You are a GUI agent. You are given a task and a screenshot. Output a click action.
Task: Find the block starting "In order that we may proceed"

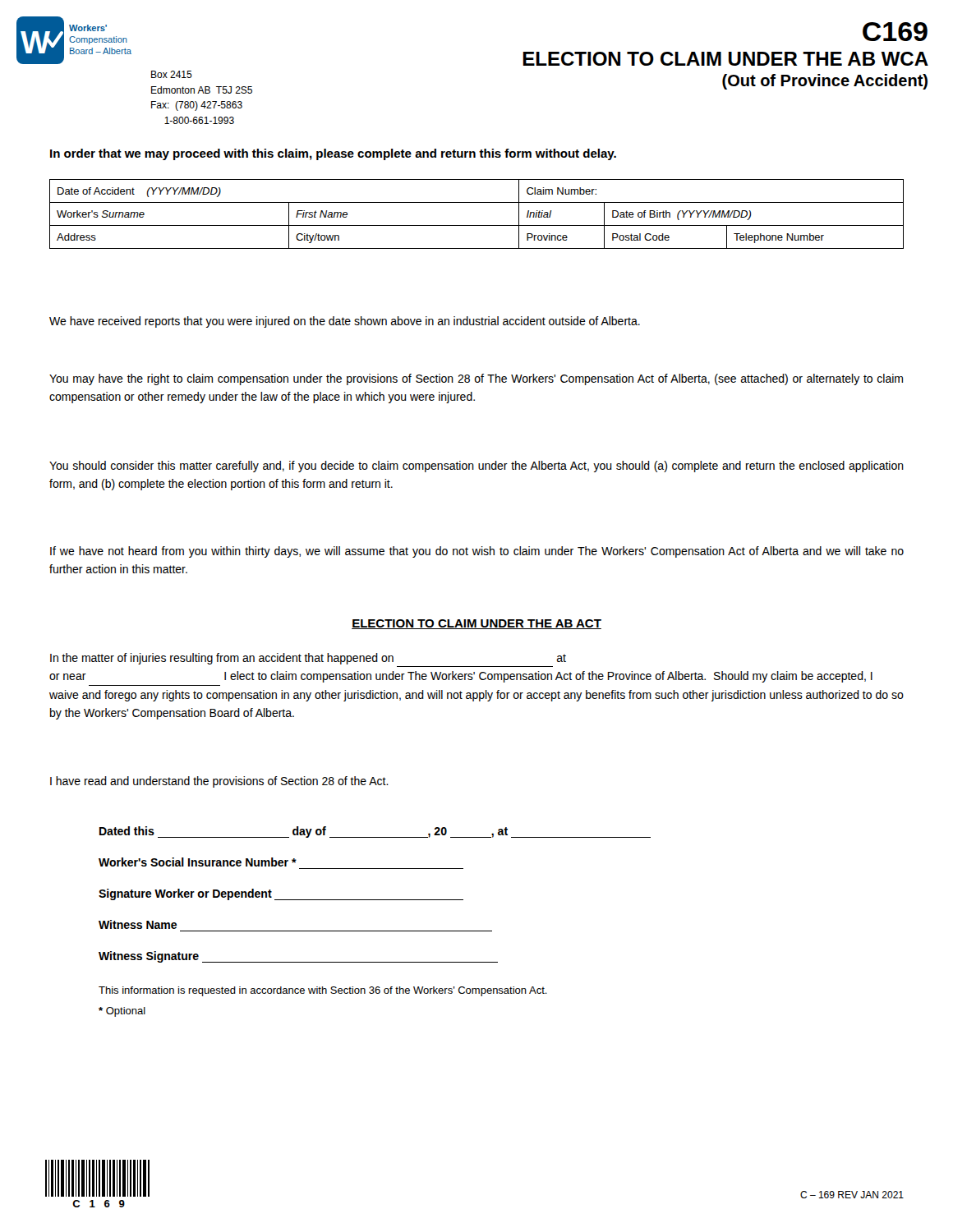tap(333, 153)
